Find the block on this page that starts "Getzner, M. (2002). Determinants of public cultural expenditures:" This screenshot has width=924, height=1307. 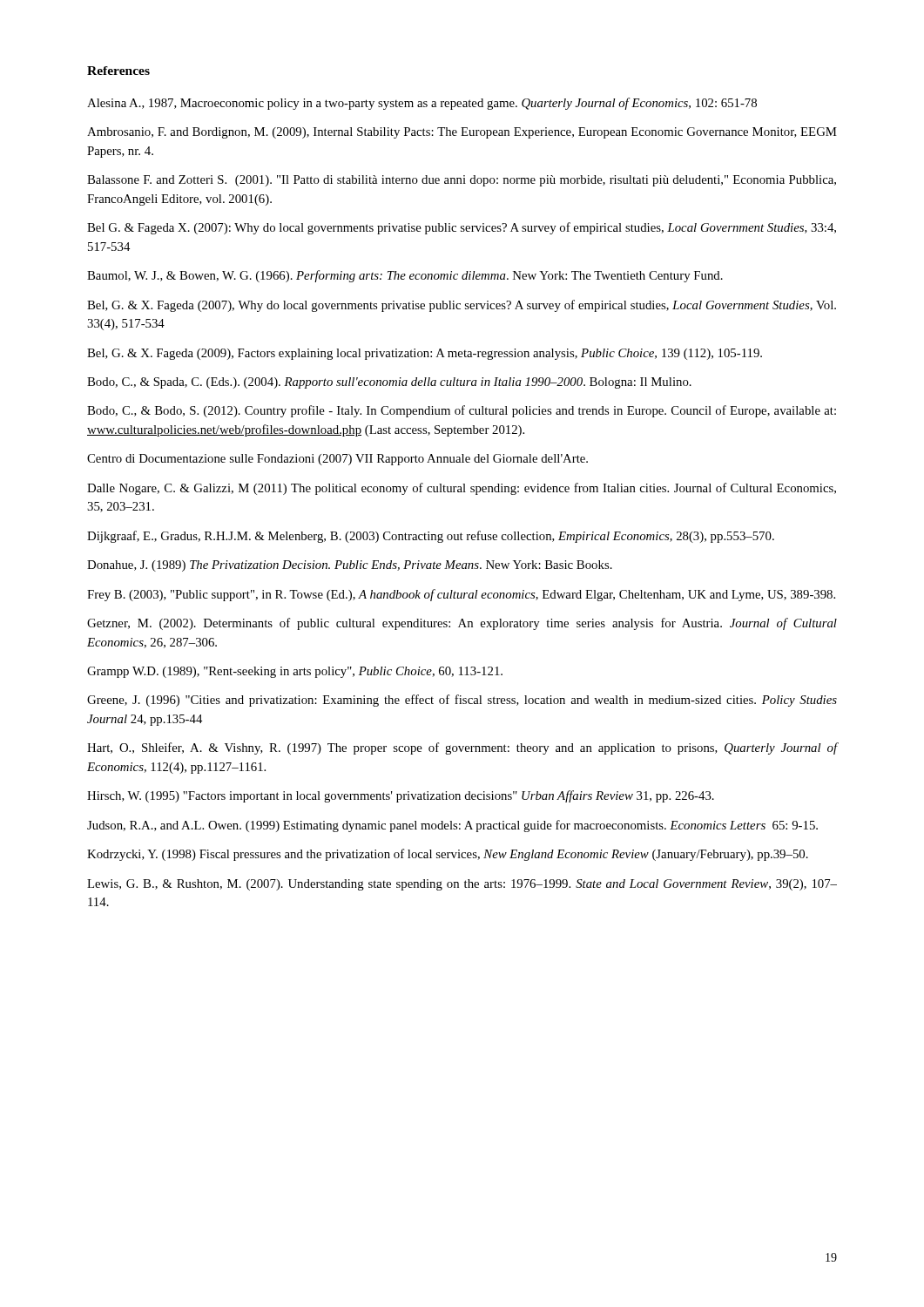[462, 632]
